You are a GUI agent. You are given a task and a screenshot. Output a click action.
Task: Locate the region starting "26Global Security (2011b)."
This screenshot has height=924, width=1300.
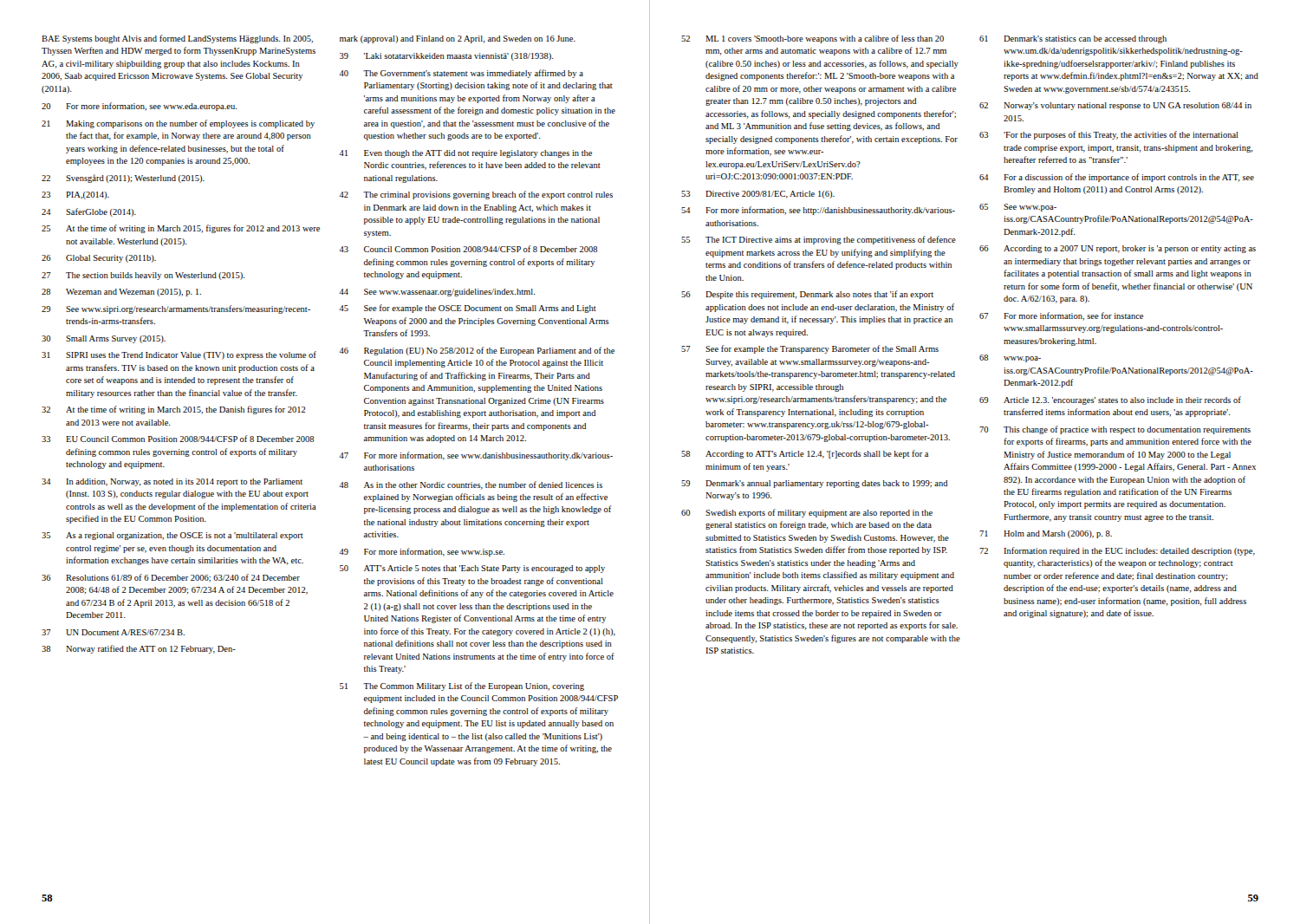coord(99,259)
